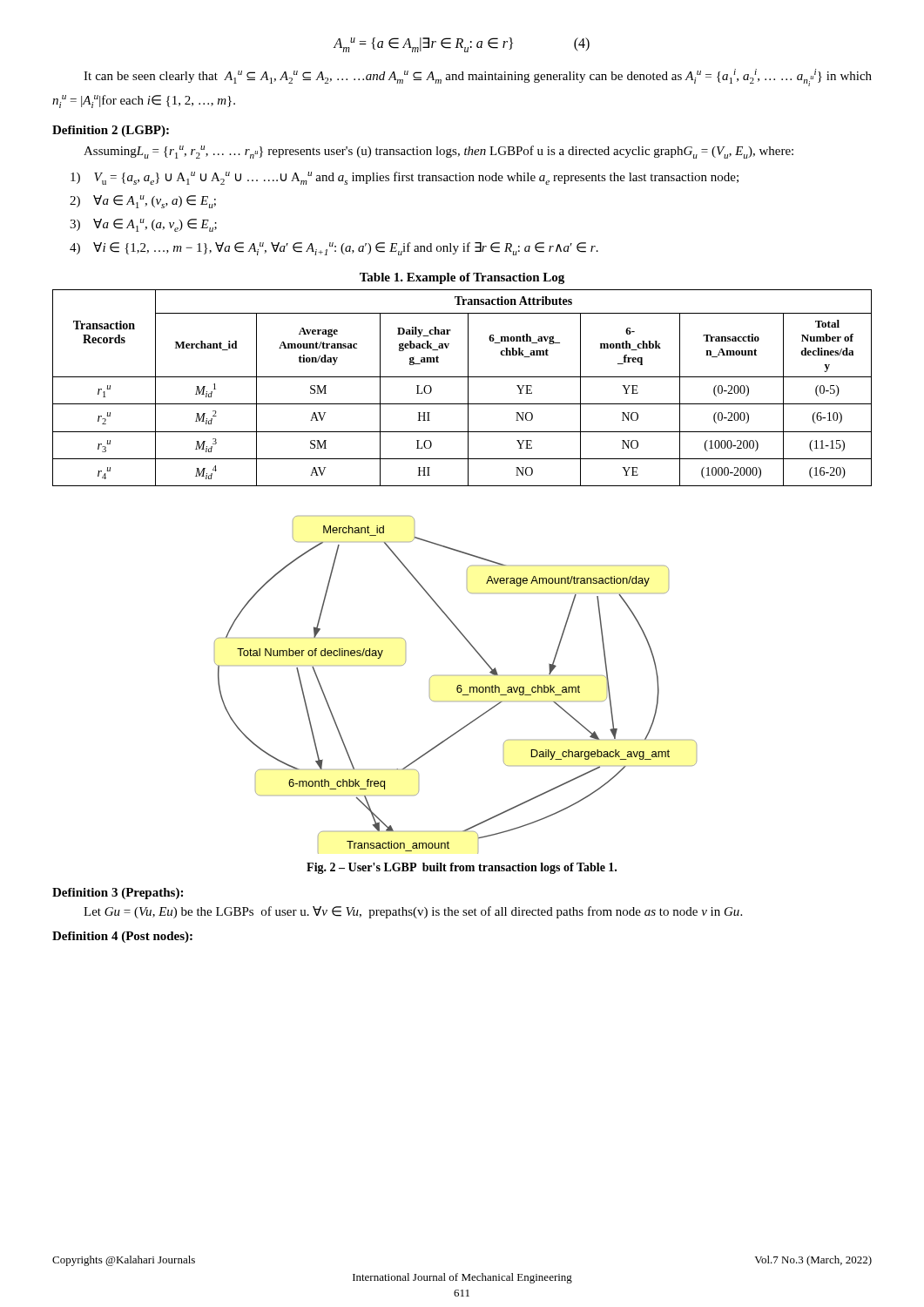Locate the text "Definition 3 (Prepaths):"
924x1307 pixels.
(118, 893)
